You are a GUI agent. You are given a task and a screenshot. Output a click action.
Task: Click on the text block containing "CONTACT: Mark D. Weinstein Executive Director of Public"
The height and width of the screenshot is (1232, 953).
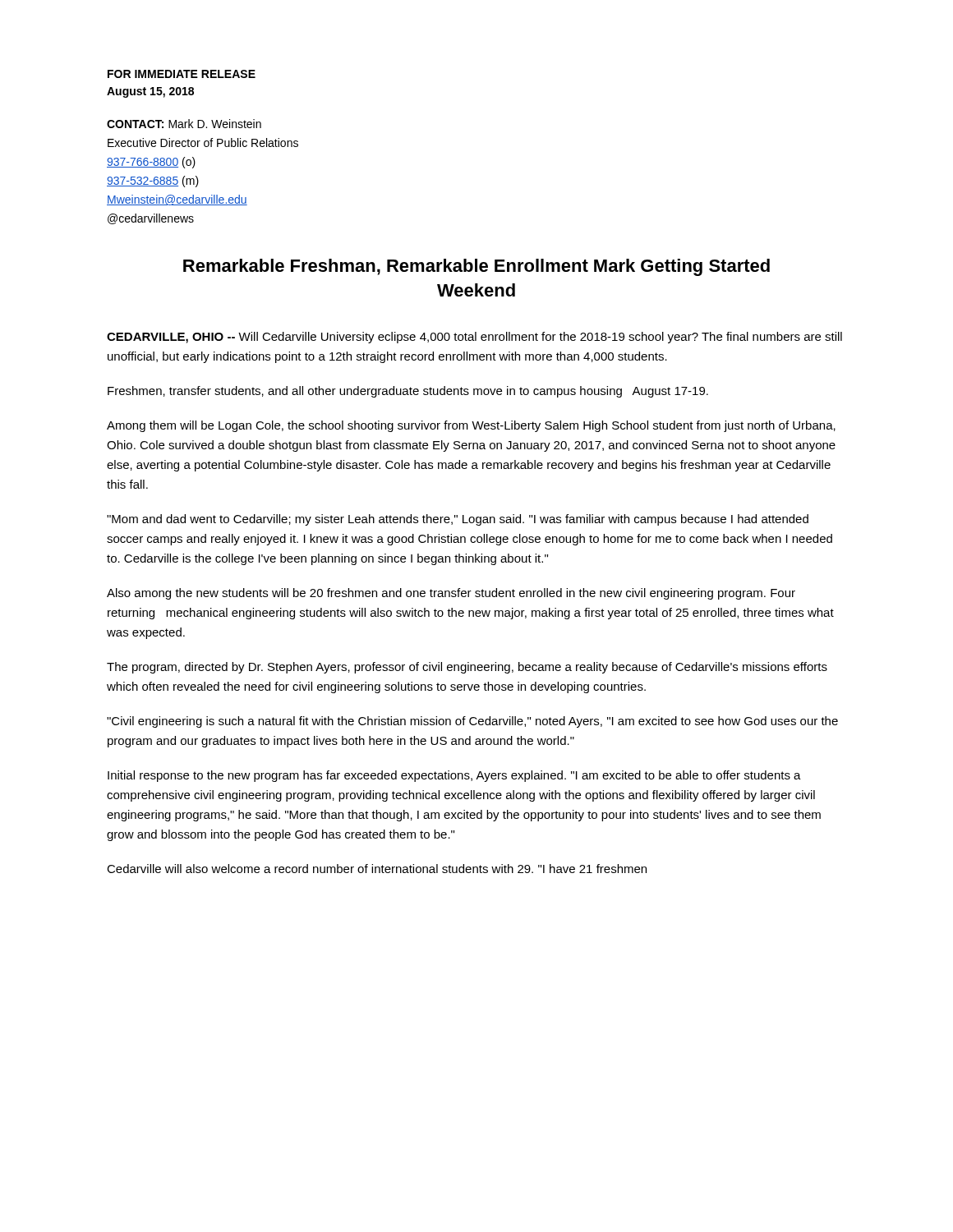203,171
